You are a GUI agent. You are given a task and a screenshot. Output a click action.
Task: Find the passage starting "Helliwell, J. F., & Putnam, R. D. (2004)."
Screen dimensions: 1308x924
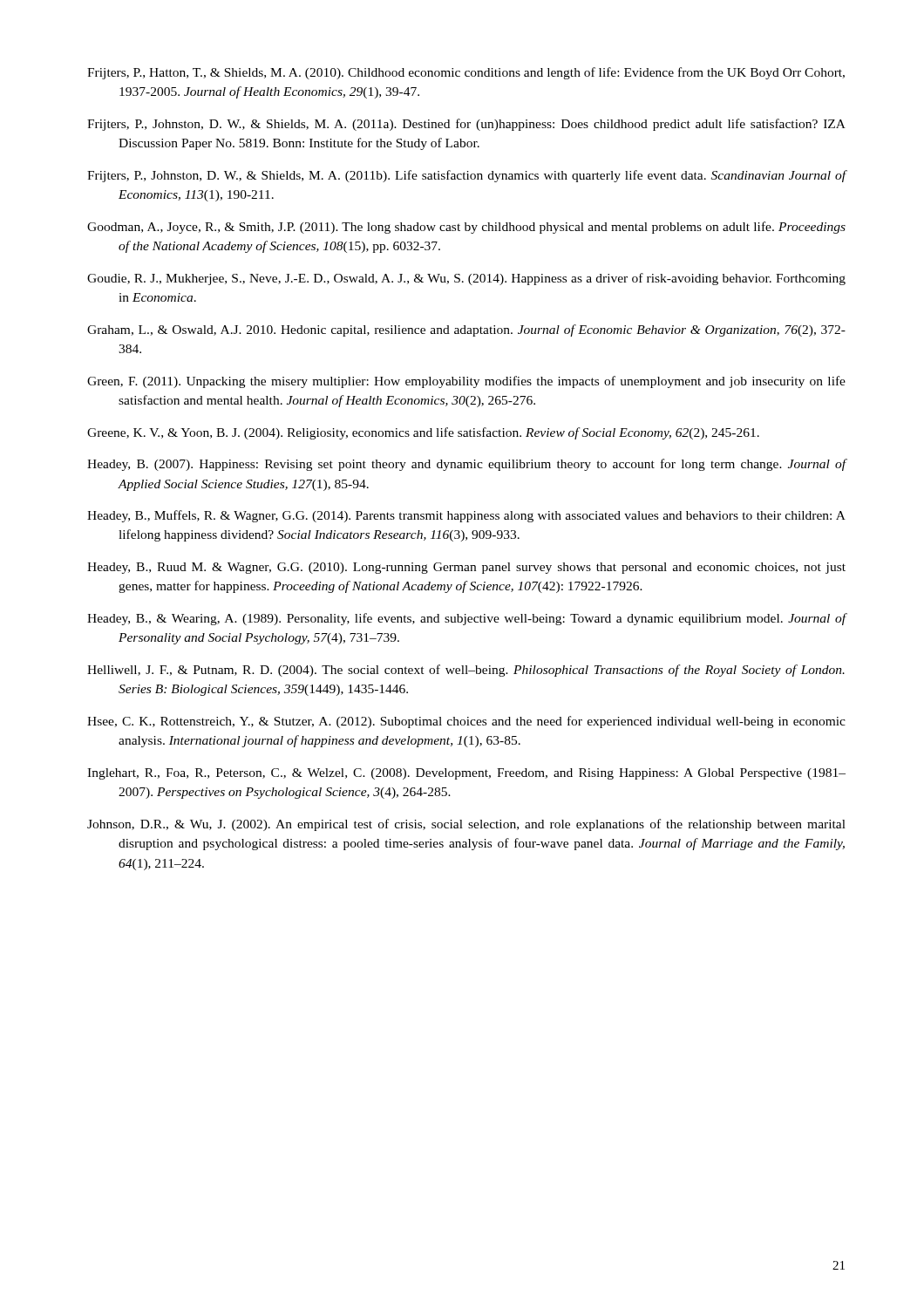pyautogui.click(x=466, y=680)
